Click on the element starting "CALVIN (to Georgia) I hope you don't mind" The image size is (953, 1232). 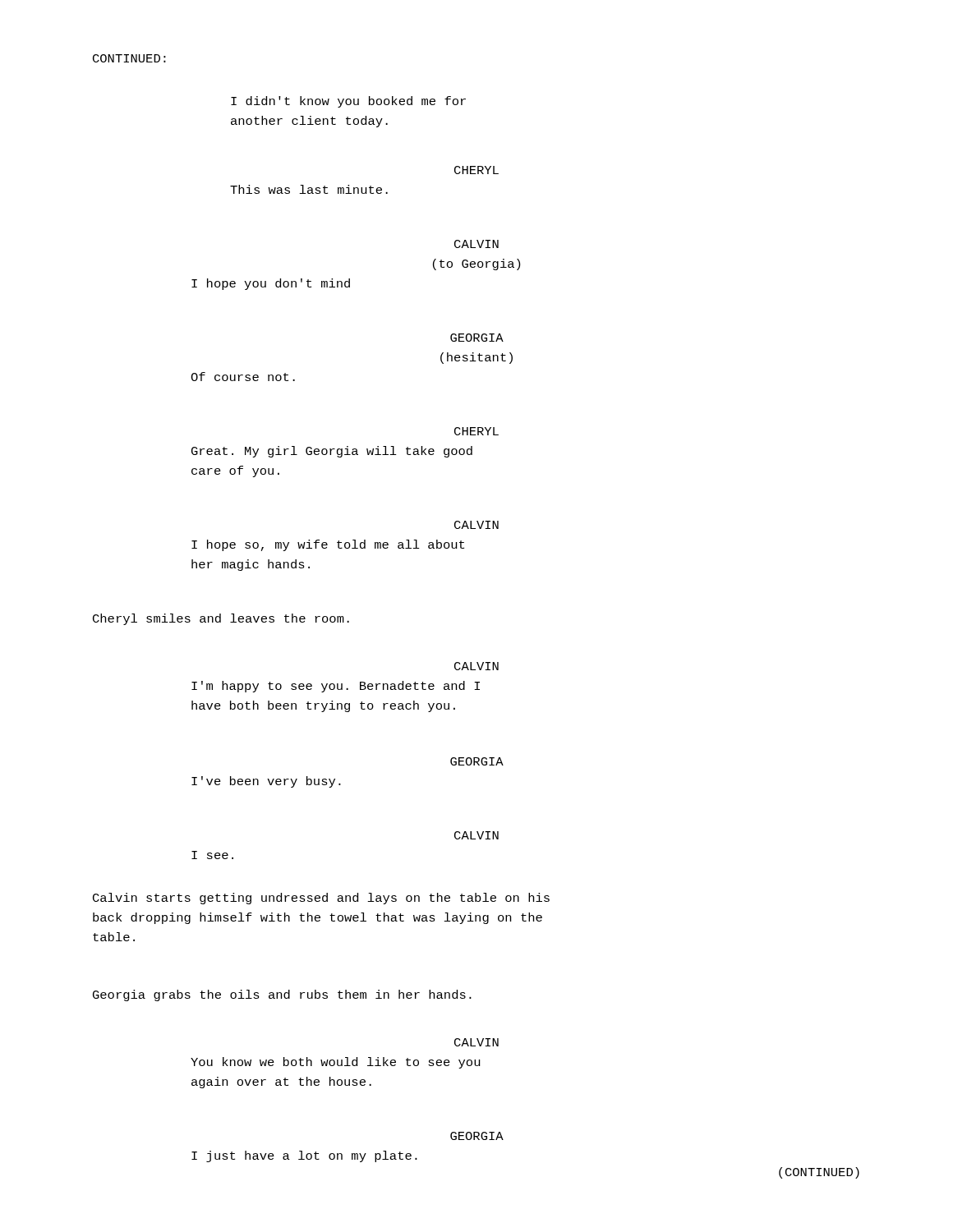476,266
